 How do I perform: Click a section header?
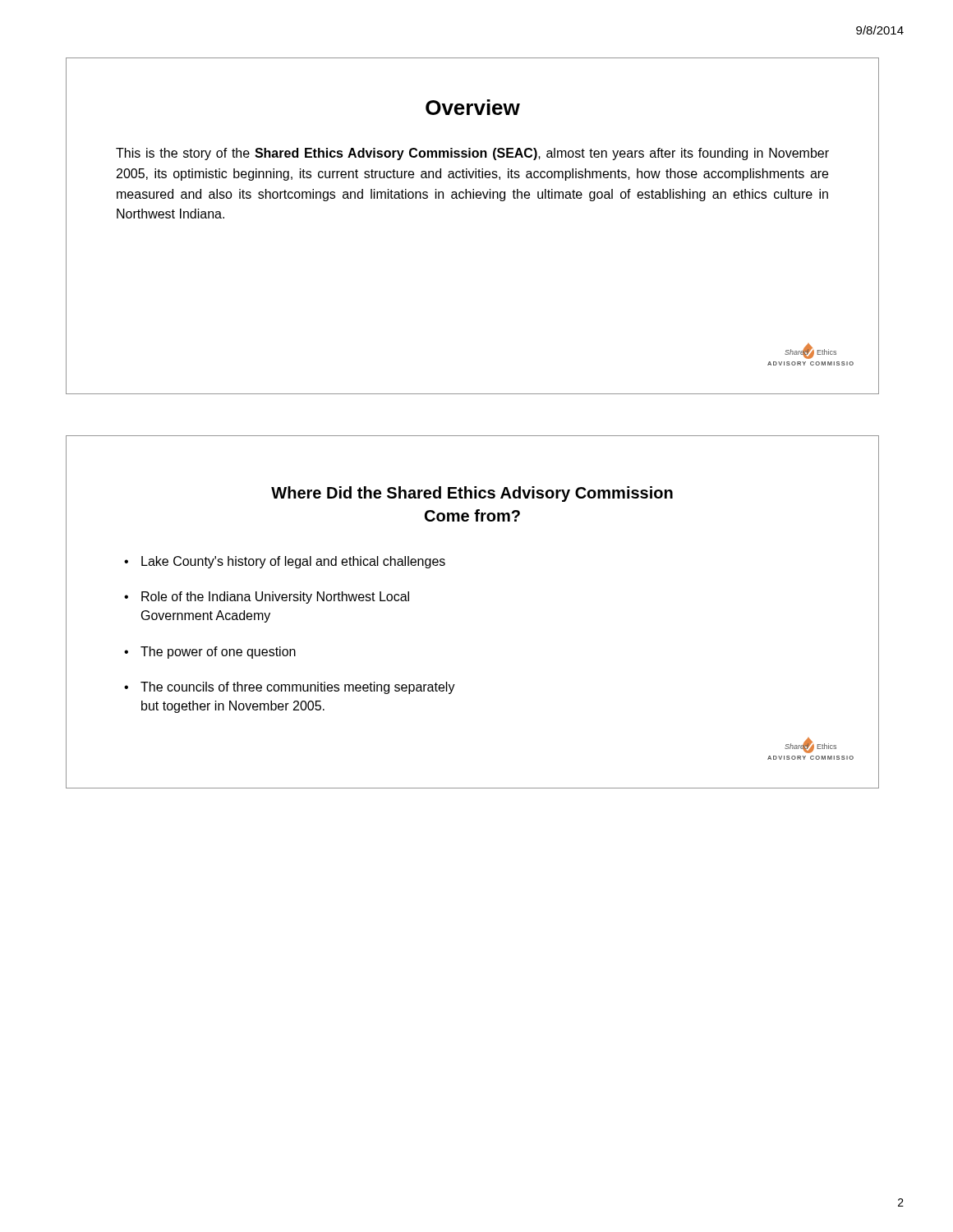(x=472, y=504)
